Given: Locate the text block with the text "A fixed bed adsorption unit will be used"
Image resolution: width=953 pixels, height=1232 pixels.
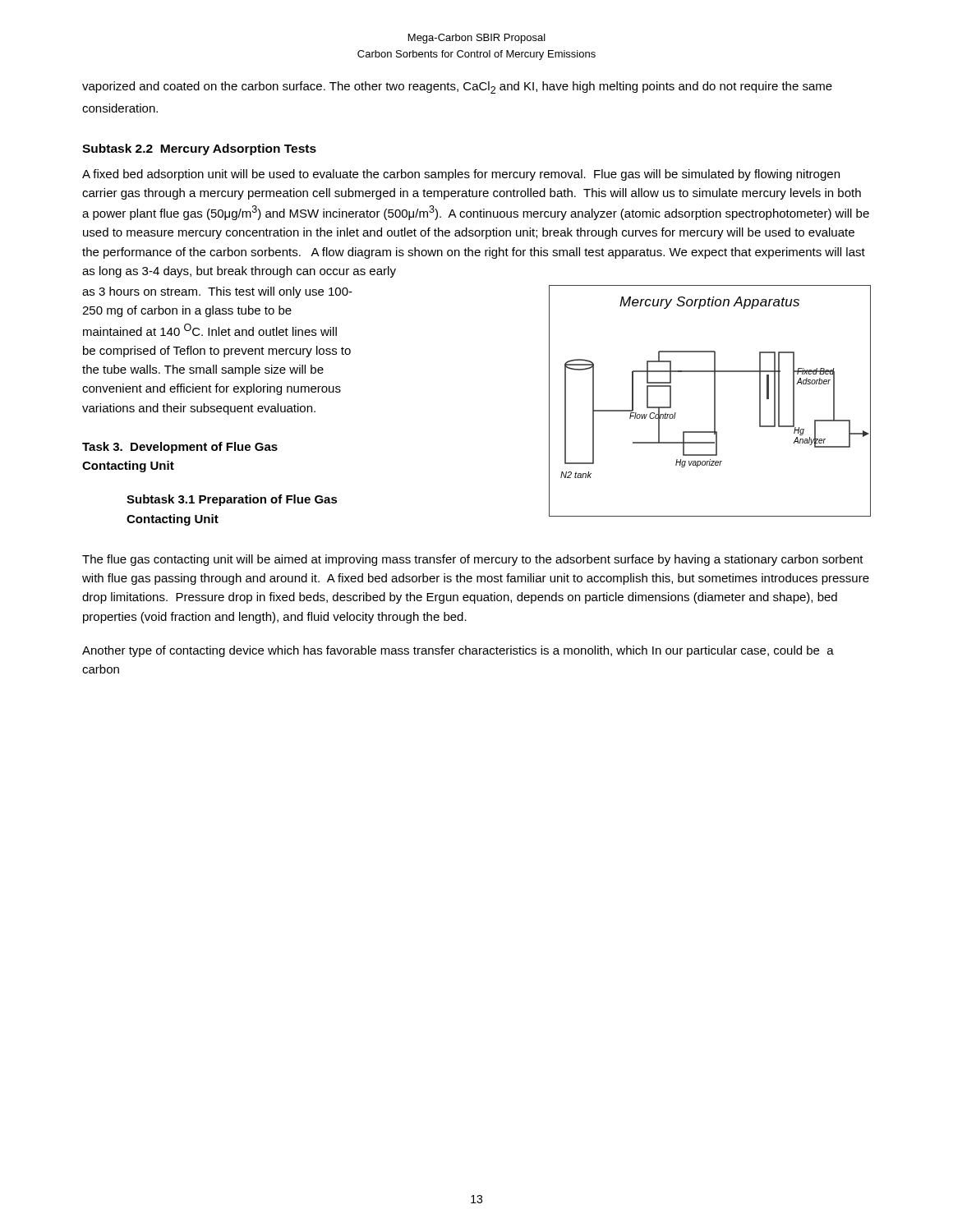Looking at the screenshot, I should click(476, 222).
